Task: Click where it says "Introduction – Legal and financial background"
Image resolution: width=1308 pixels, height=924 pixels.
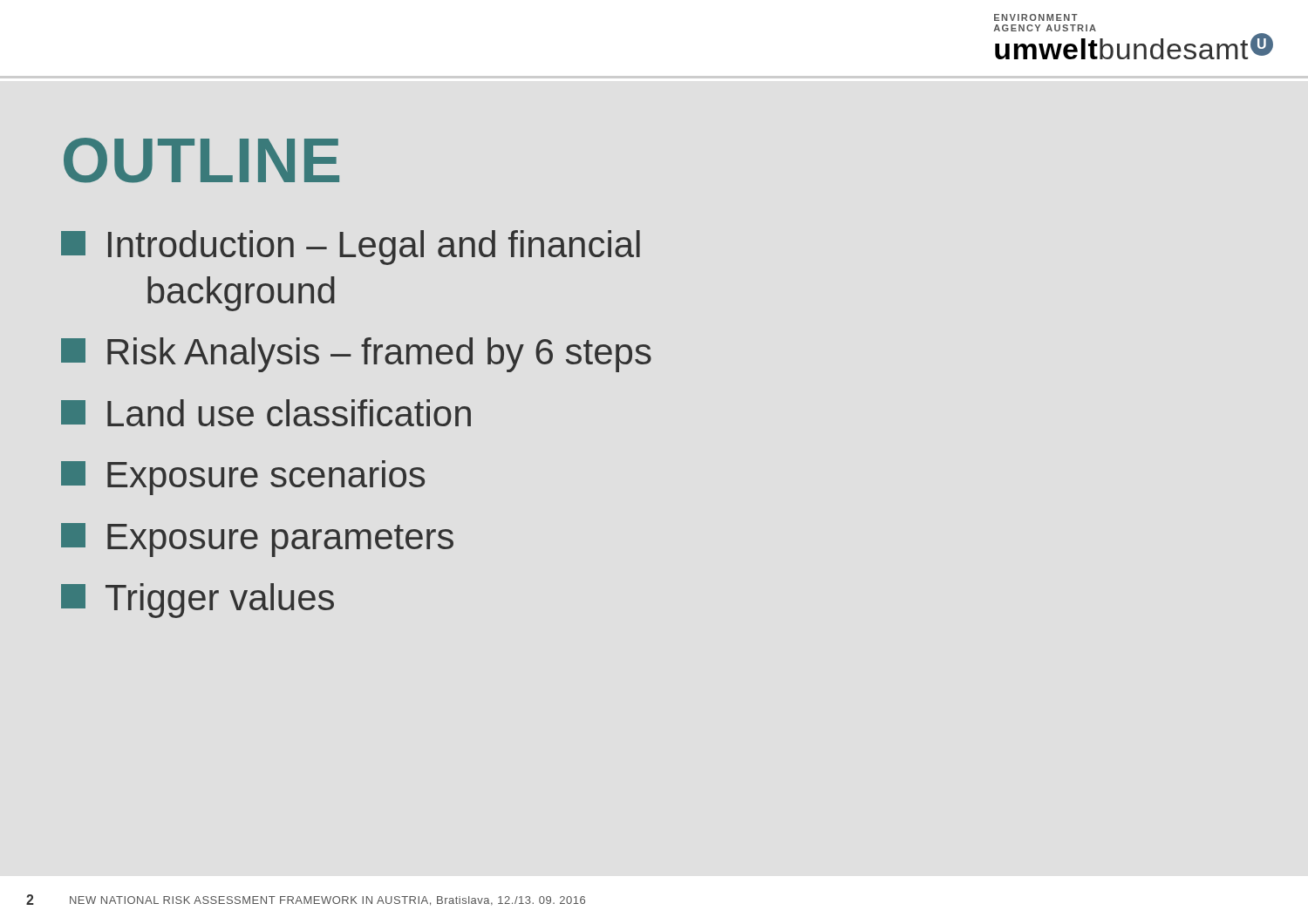Action: pyautogui.click(x=654, y=268)
